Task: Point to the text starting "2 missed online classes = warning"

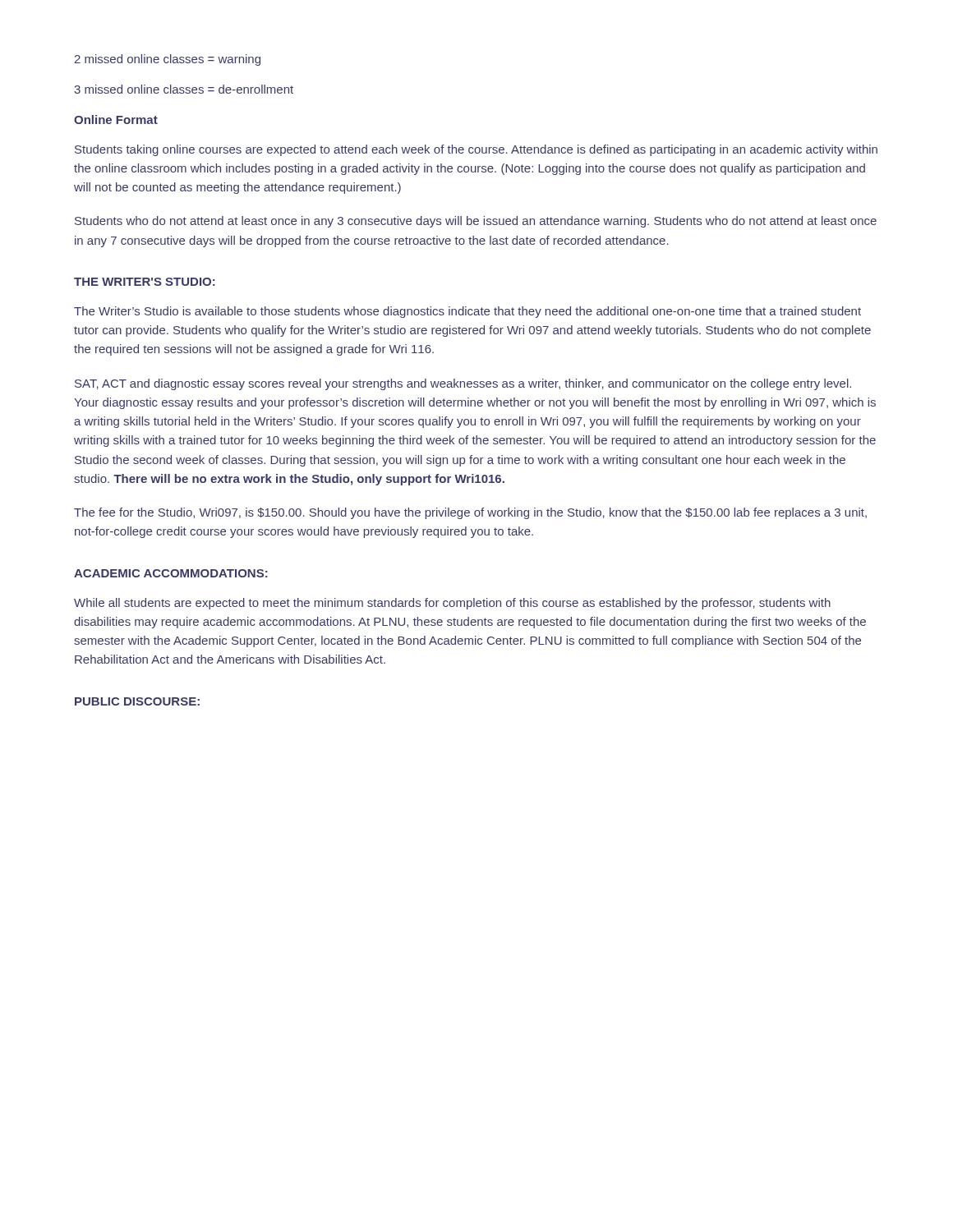Action: point(168,59)
